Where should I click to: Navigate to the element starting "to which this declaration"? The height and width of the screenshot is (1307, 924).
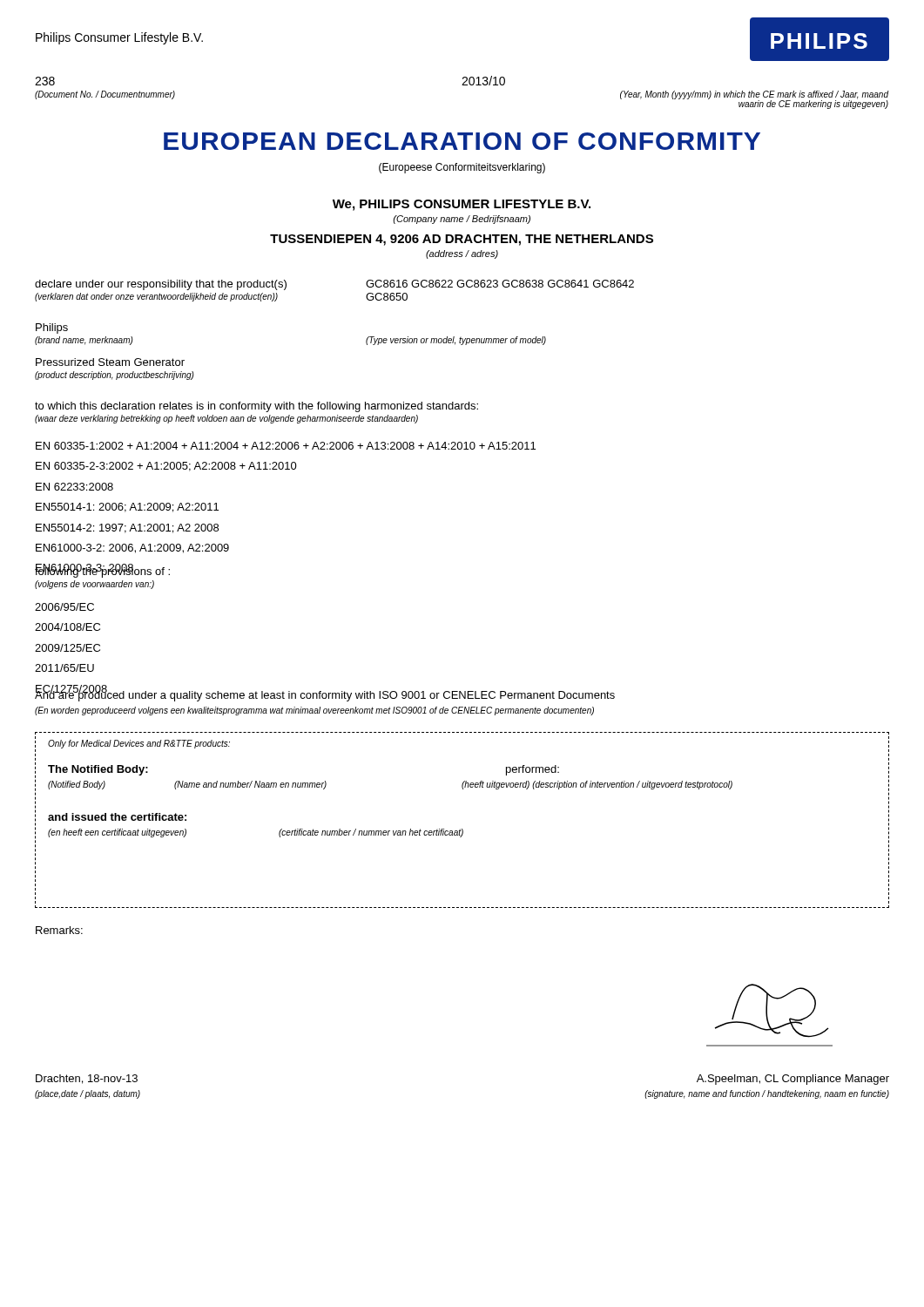pos(257,406)
